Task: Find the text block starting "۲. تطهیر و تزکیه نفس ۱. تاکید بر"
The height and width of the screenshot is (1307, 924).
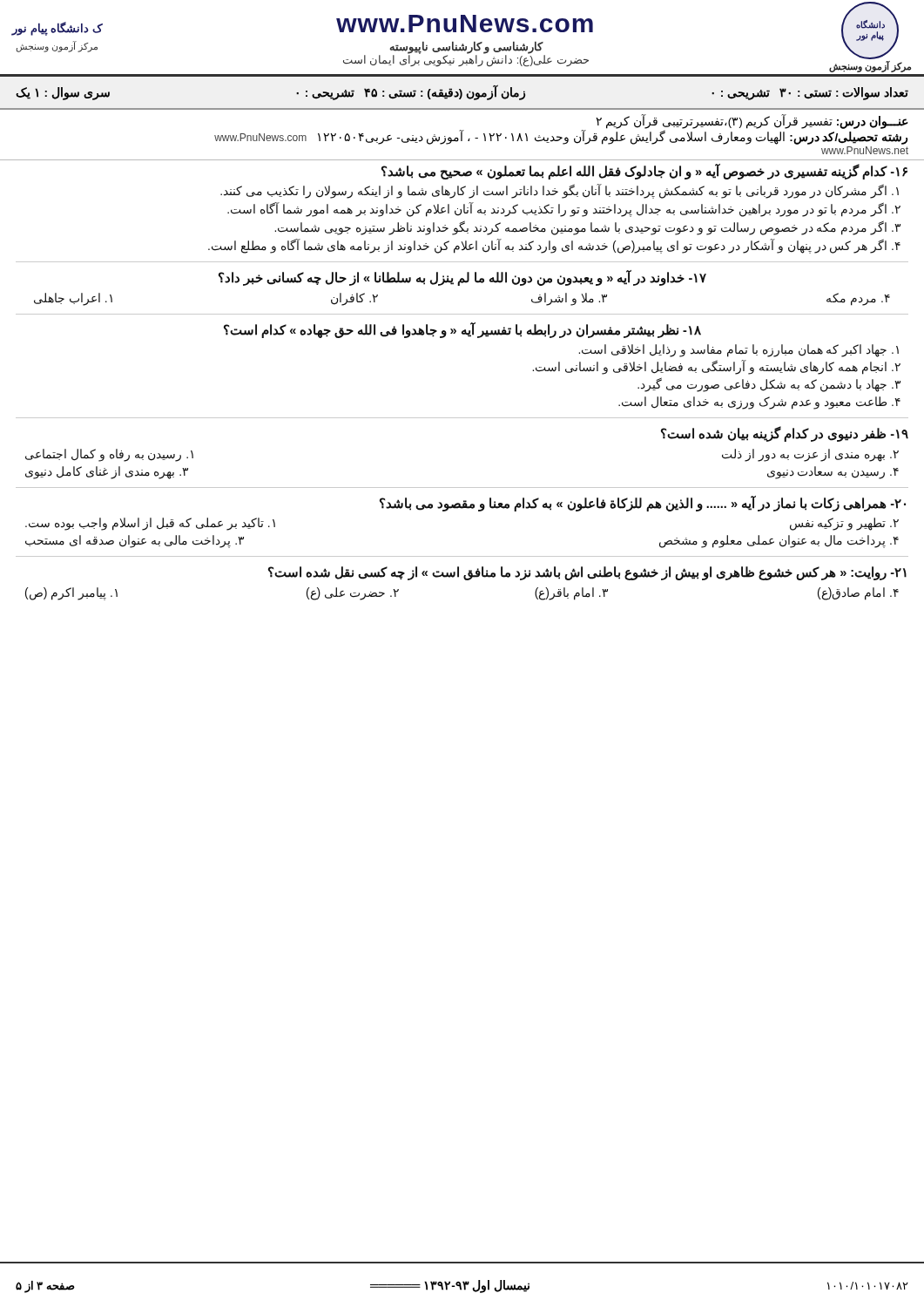Action: (850, 524)
